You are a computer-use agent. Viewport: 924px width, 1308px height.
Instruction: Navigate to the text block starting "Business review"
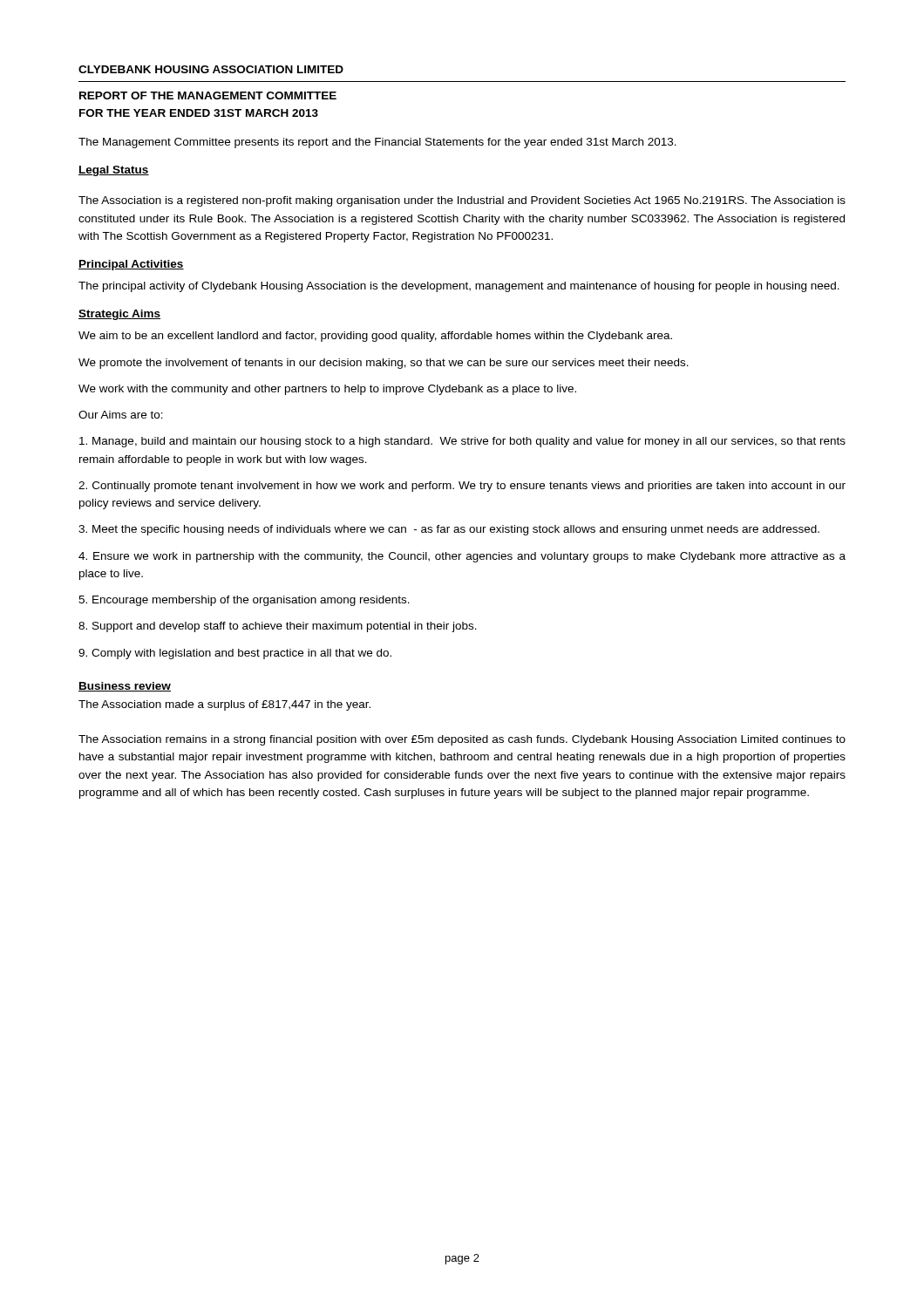125,686
